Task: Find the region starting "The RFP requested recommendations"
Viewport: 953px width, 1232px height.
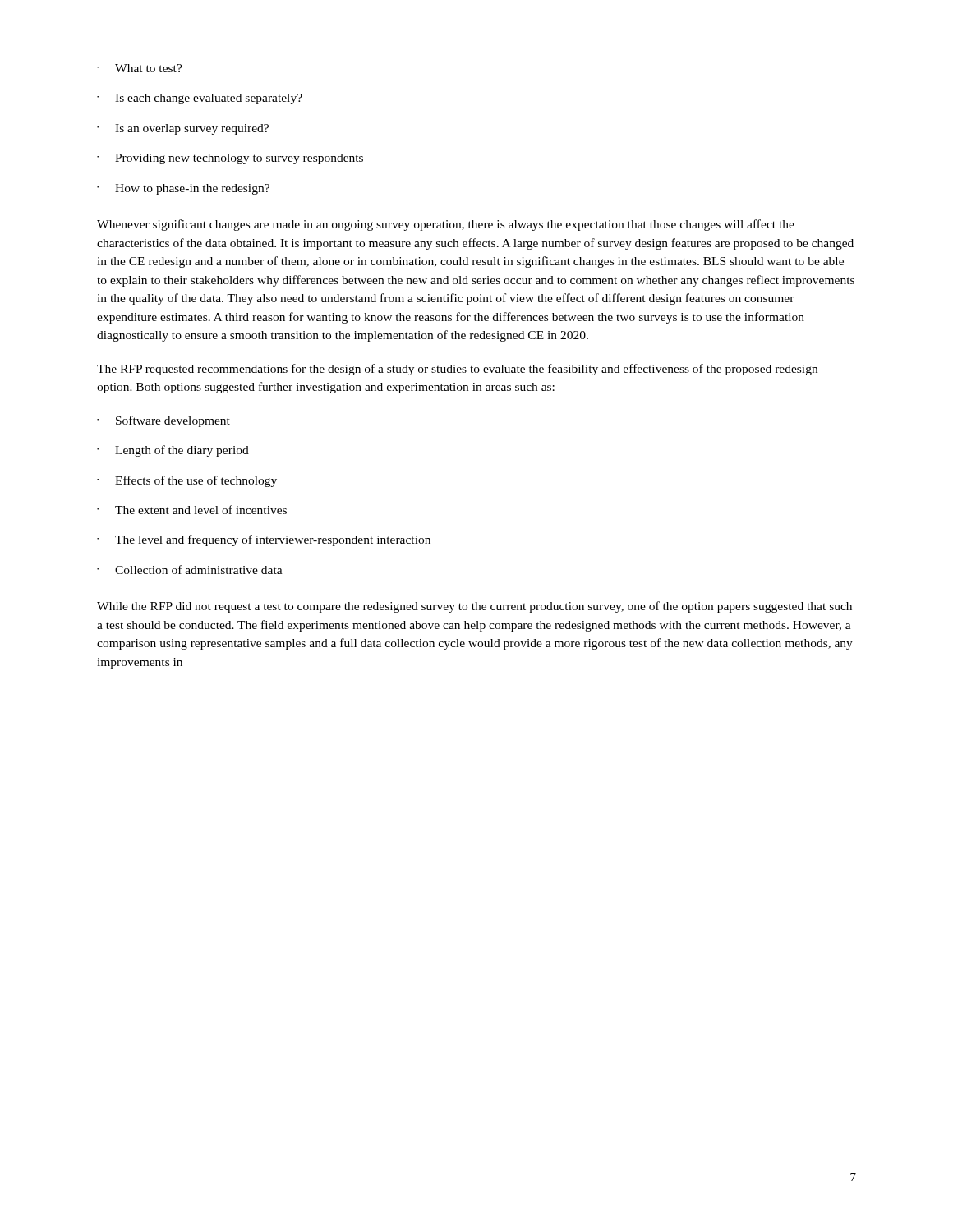Action: [x=457, y=377]
